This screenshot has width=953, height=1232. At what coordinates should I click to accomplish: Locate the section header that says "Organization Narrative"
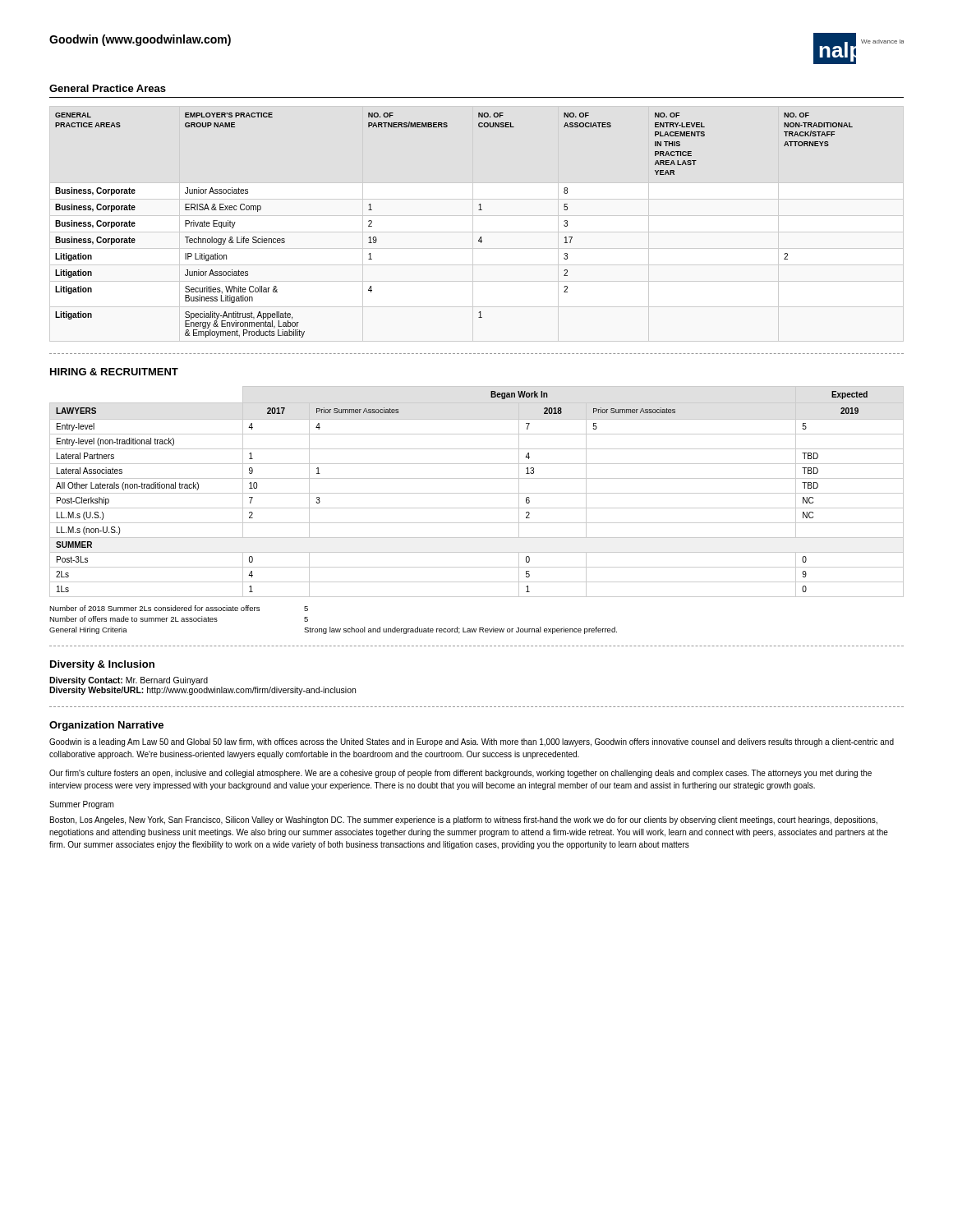[107, 725]
